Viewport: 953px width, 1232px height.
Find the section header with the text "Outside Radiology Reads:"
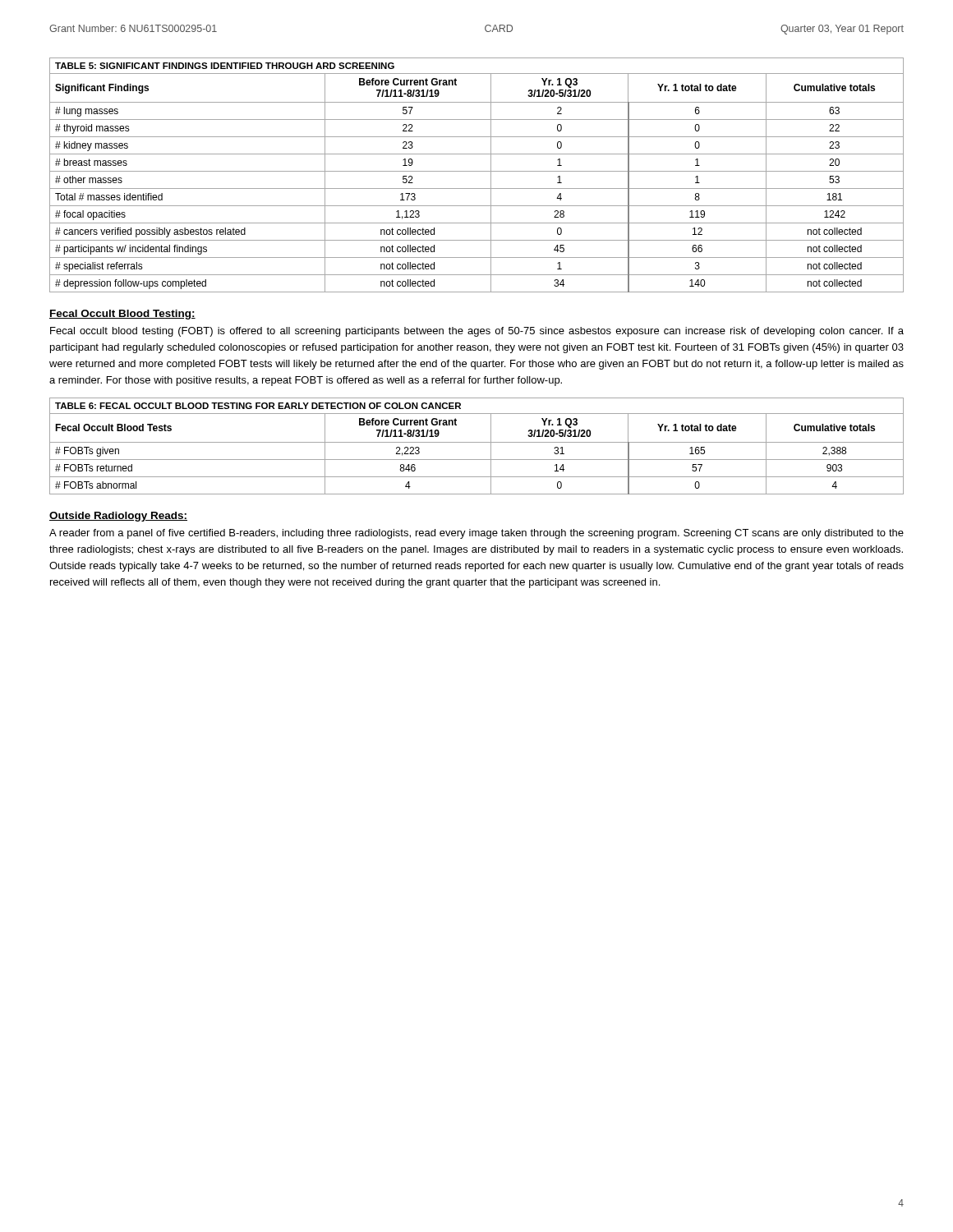coord(118,515)
